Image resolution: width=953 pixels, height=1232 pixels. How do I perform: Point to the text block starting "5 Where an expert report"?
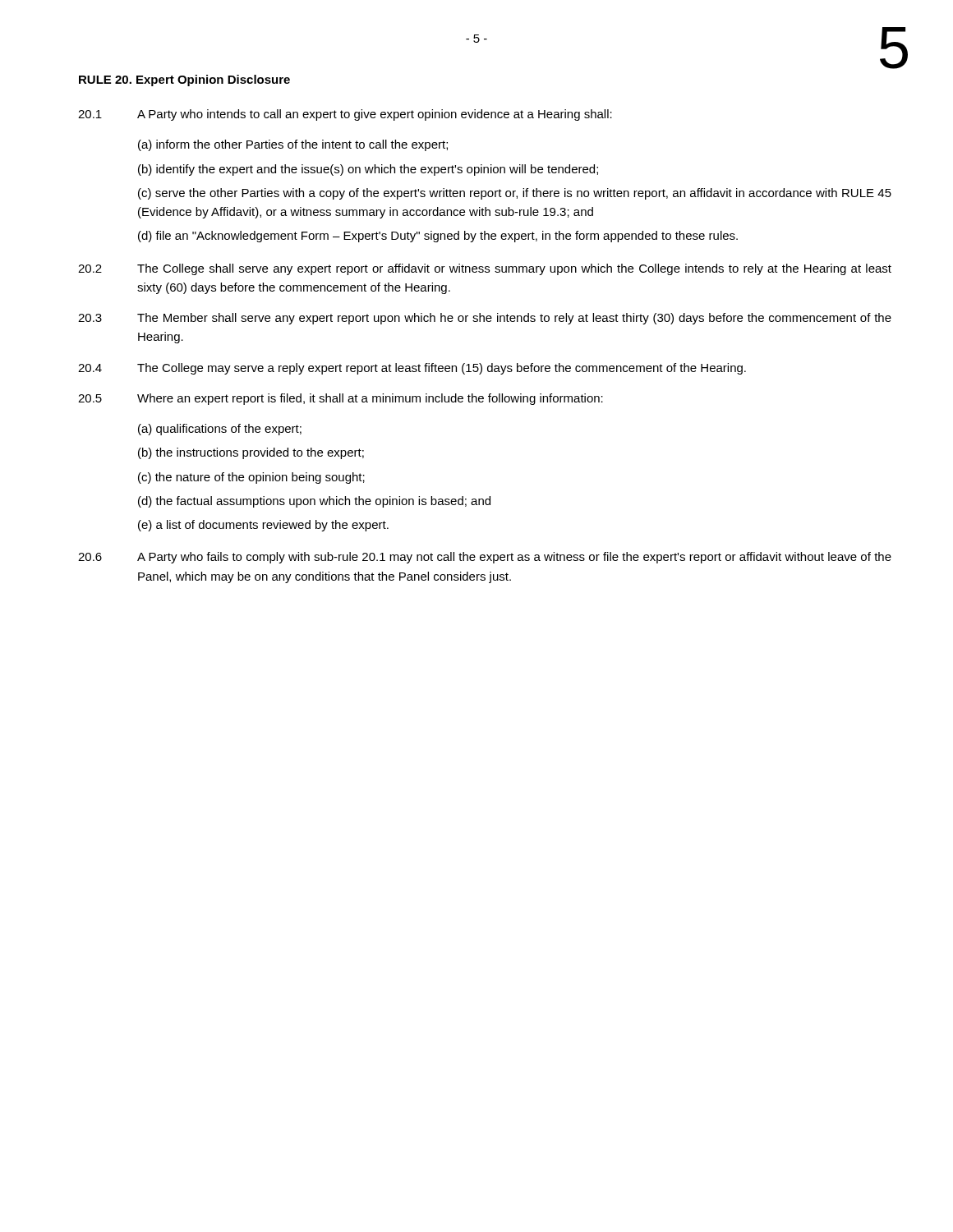click(341, 399)
